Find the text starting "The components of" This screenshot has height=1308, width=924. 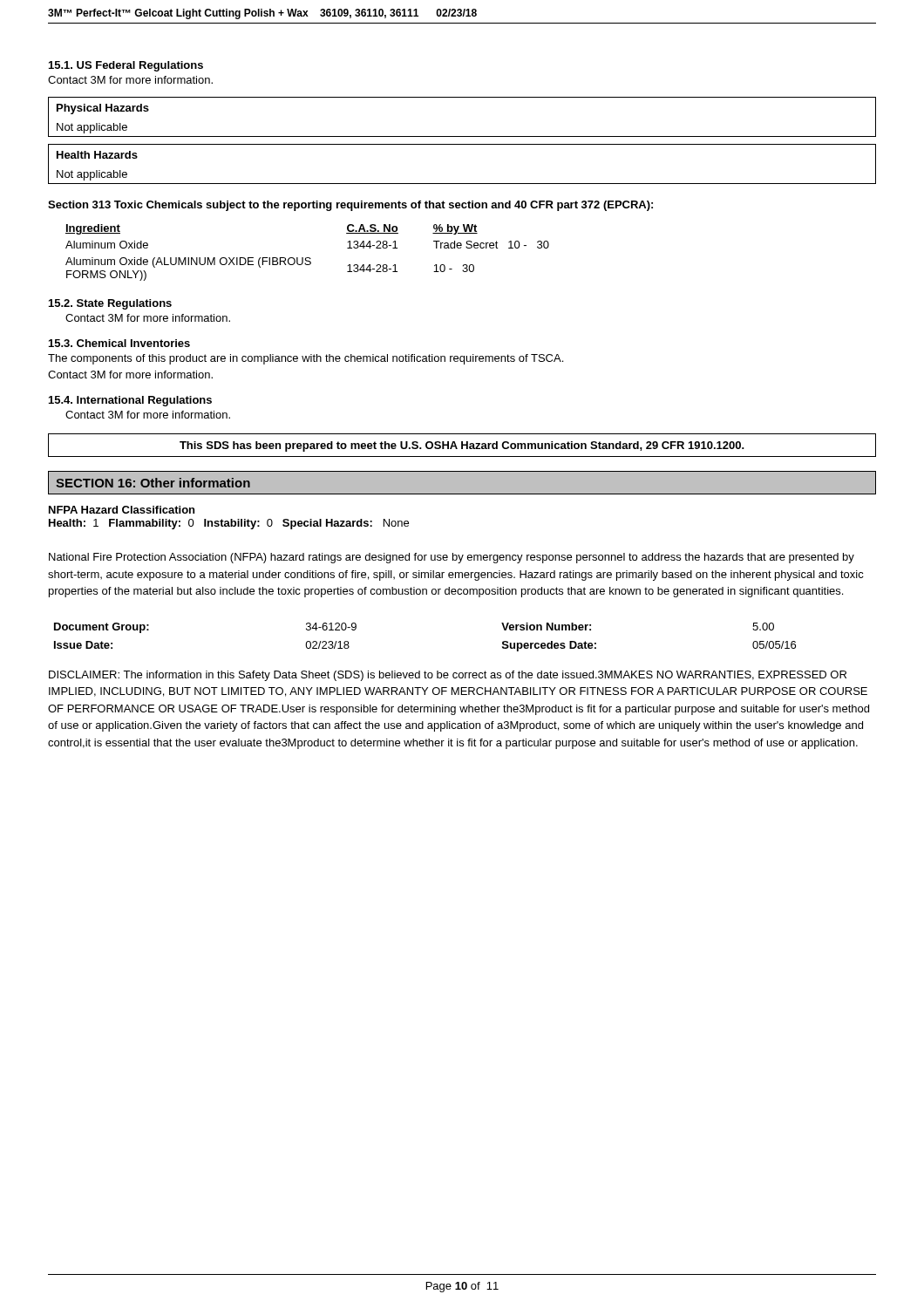(306, 358)
